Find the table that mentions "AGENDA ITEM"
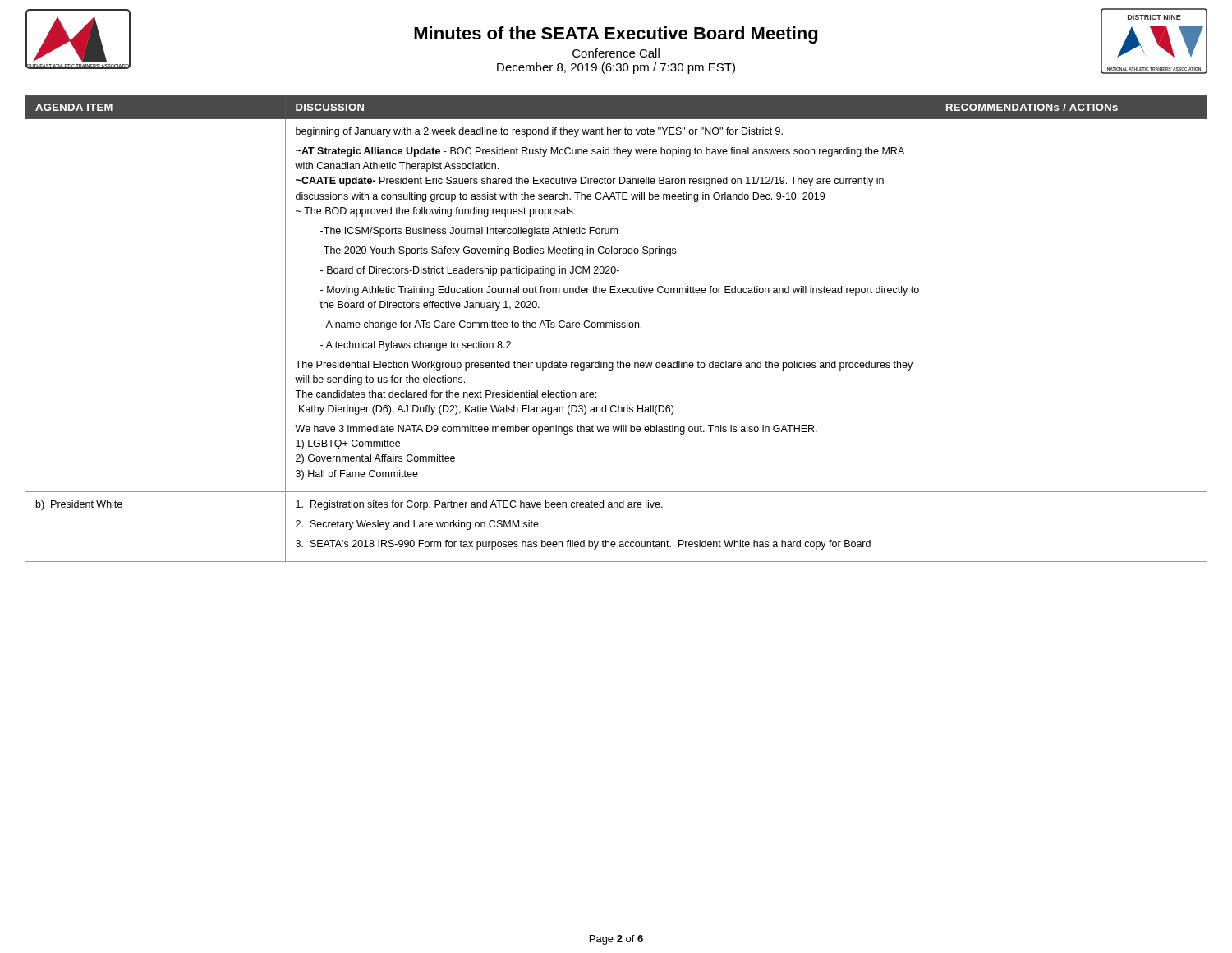This screenshot has height=953, width=1232. click(x=616, y=329)
